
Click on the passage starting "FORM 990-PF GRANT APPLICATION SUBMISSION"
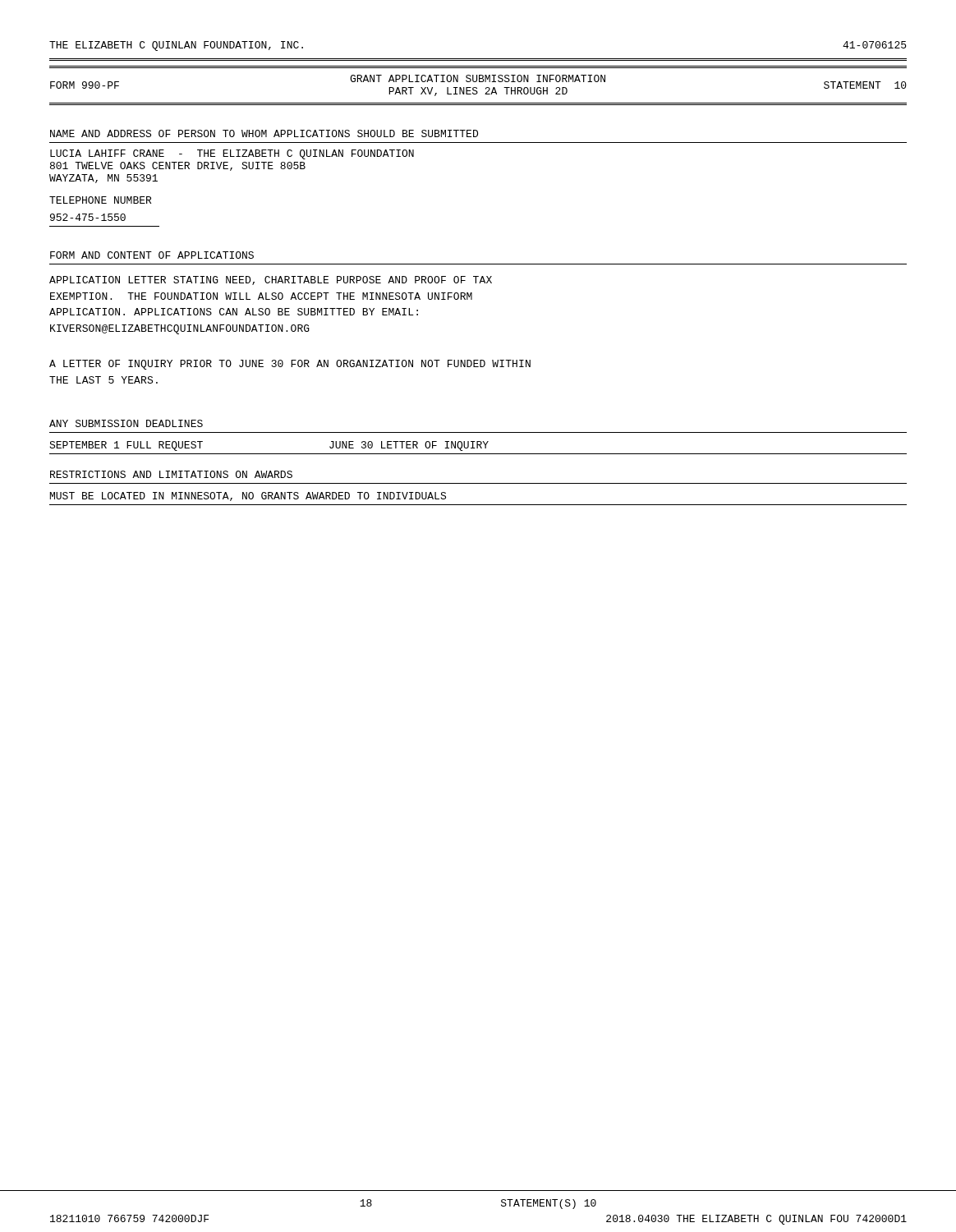(478, 85)
